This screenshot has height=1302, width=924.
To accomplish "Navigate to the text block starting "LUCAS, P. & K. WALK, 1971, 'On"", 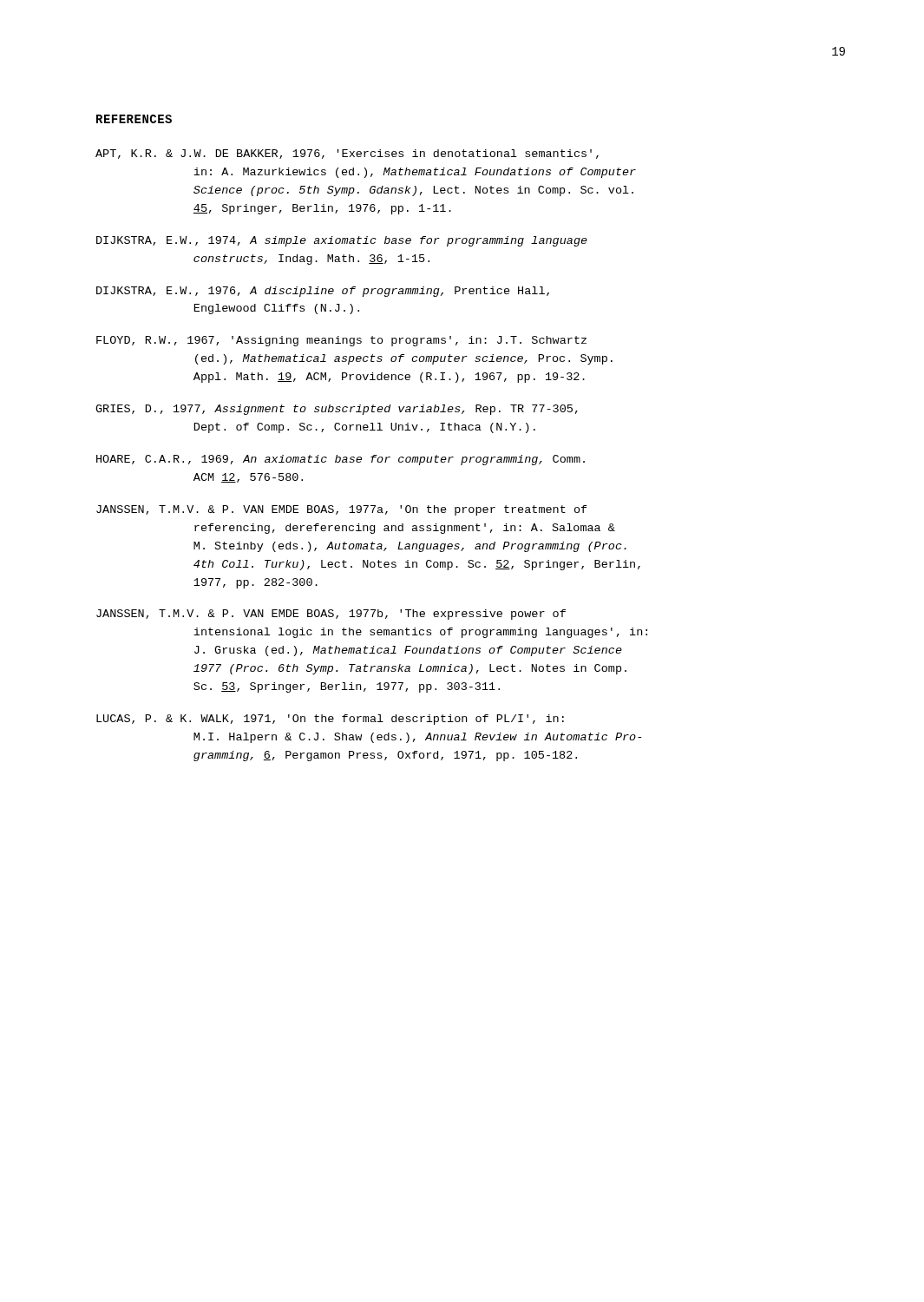I will [x=369, y=737].
